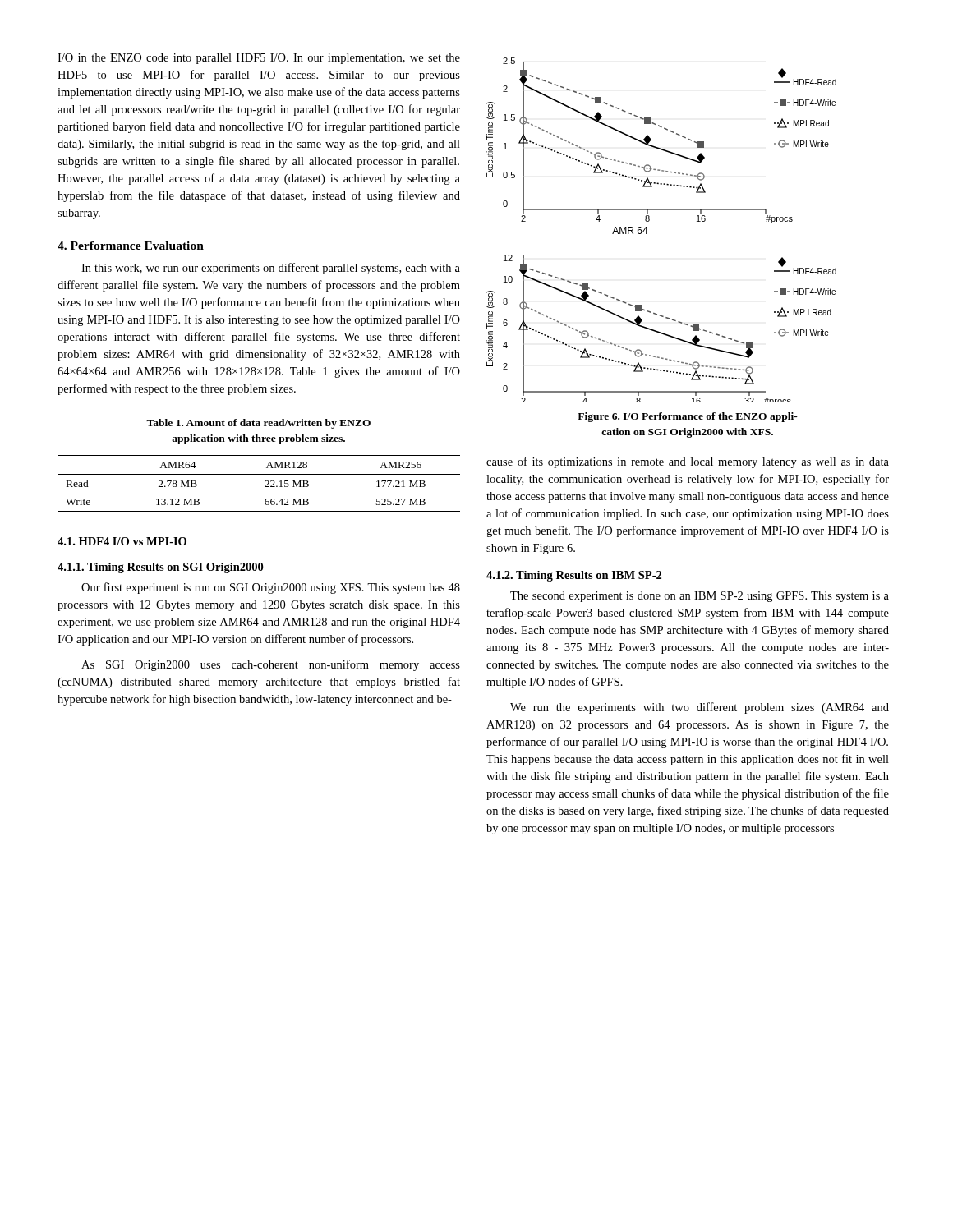Point to the block beginning "cause of its"
953x1232 pixels.
[688, 505]
